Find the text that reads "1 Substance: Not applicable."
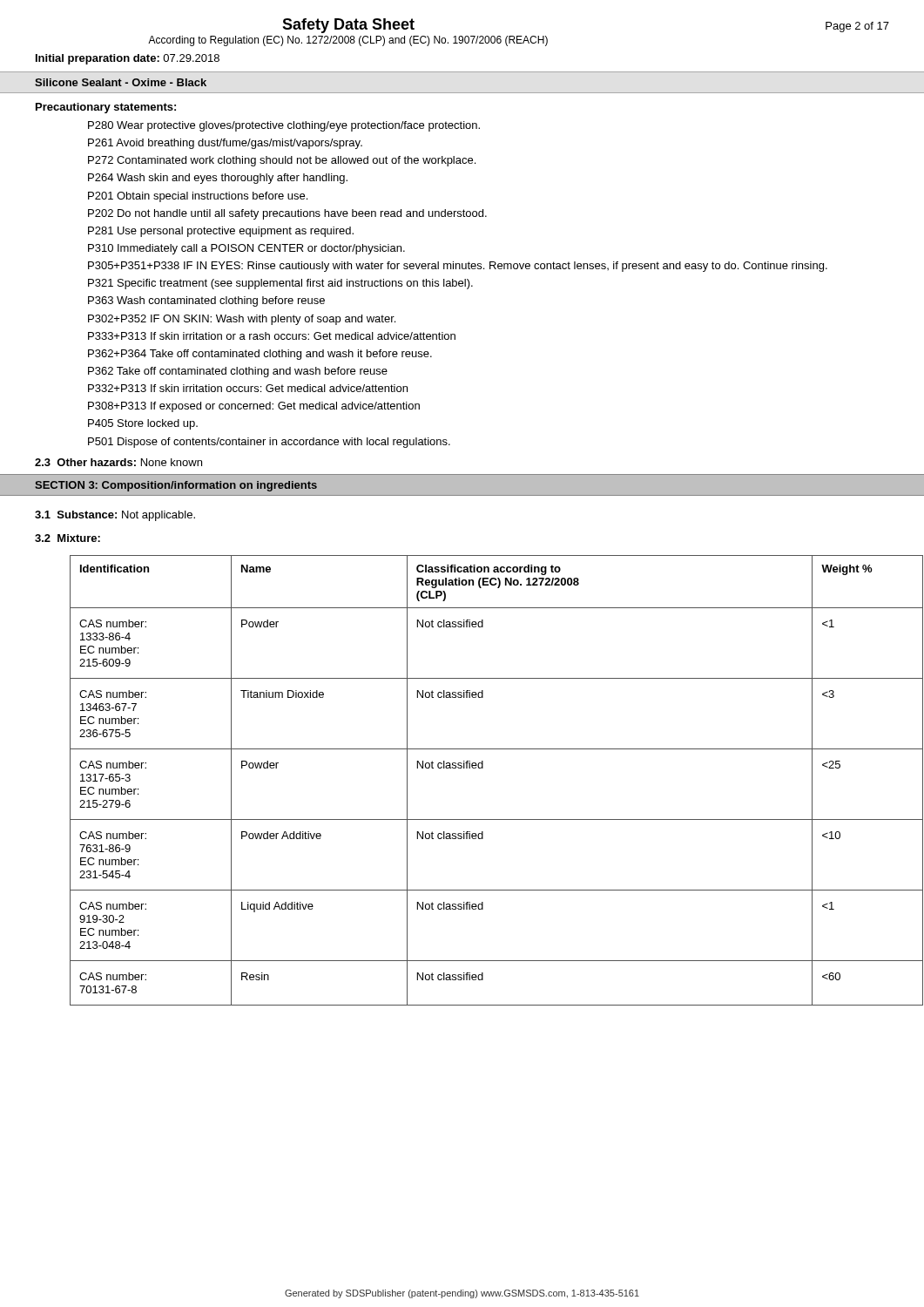Image resolution: width=924 pixels, height=1307 pixels. pyautogui.click(x=115, y=514)
